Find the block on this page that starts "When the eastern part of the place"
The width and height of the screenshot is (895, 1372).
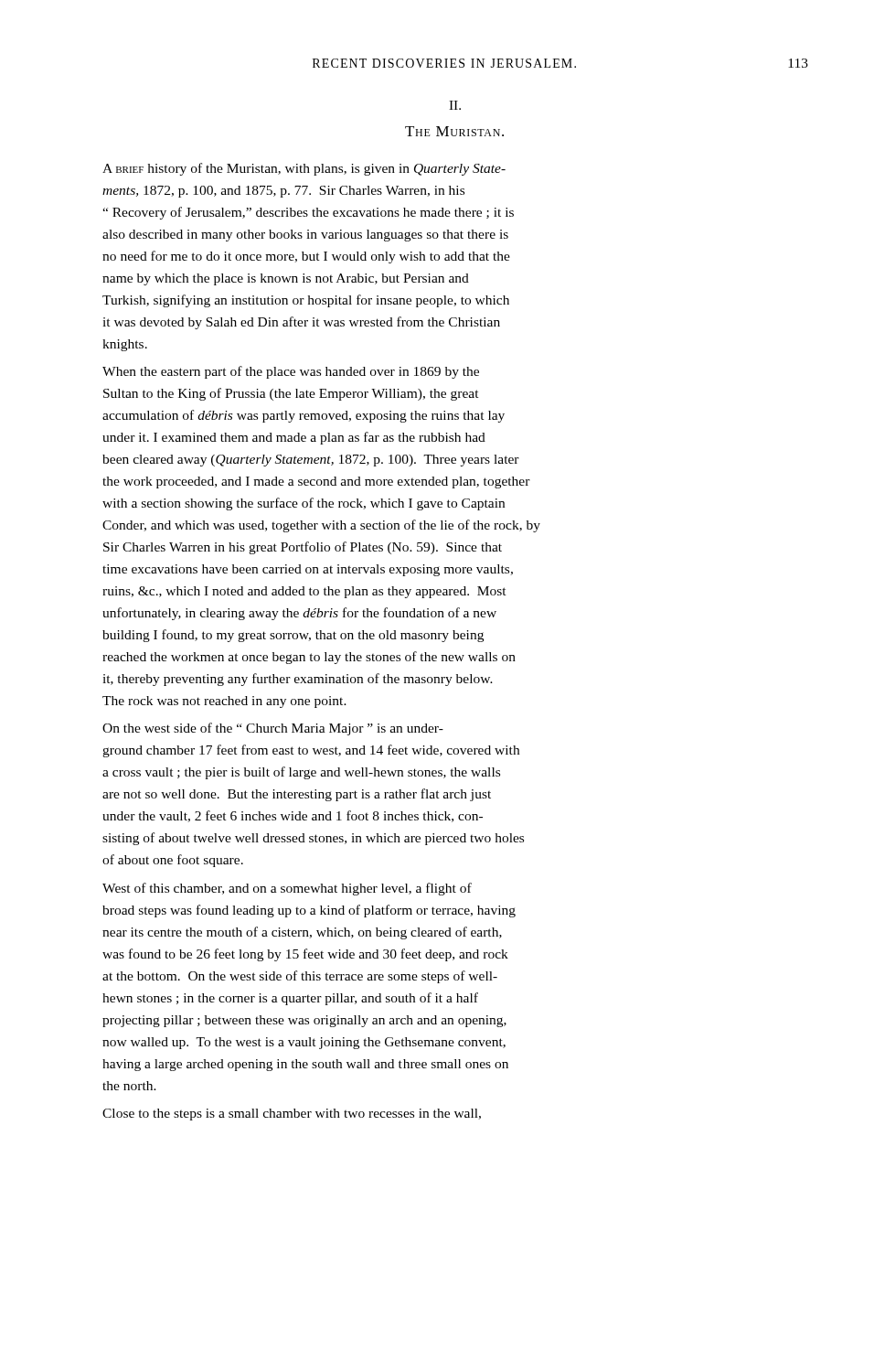[x=455, y=536]
